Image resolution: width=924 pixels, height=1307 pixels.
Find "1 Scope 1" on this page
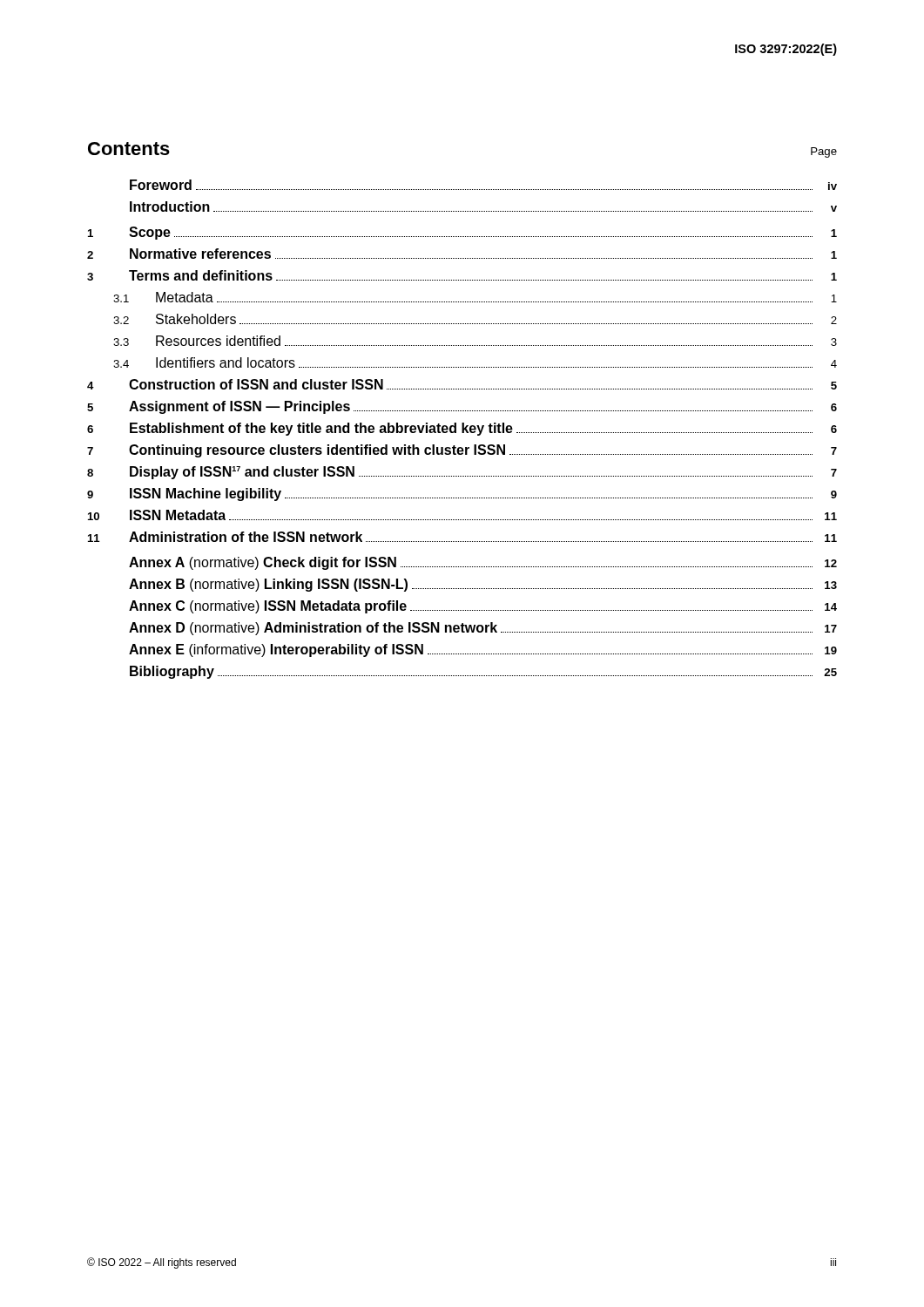462,232
